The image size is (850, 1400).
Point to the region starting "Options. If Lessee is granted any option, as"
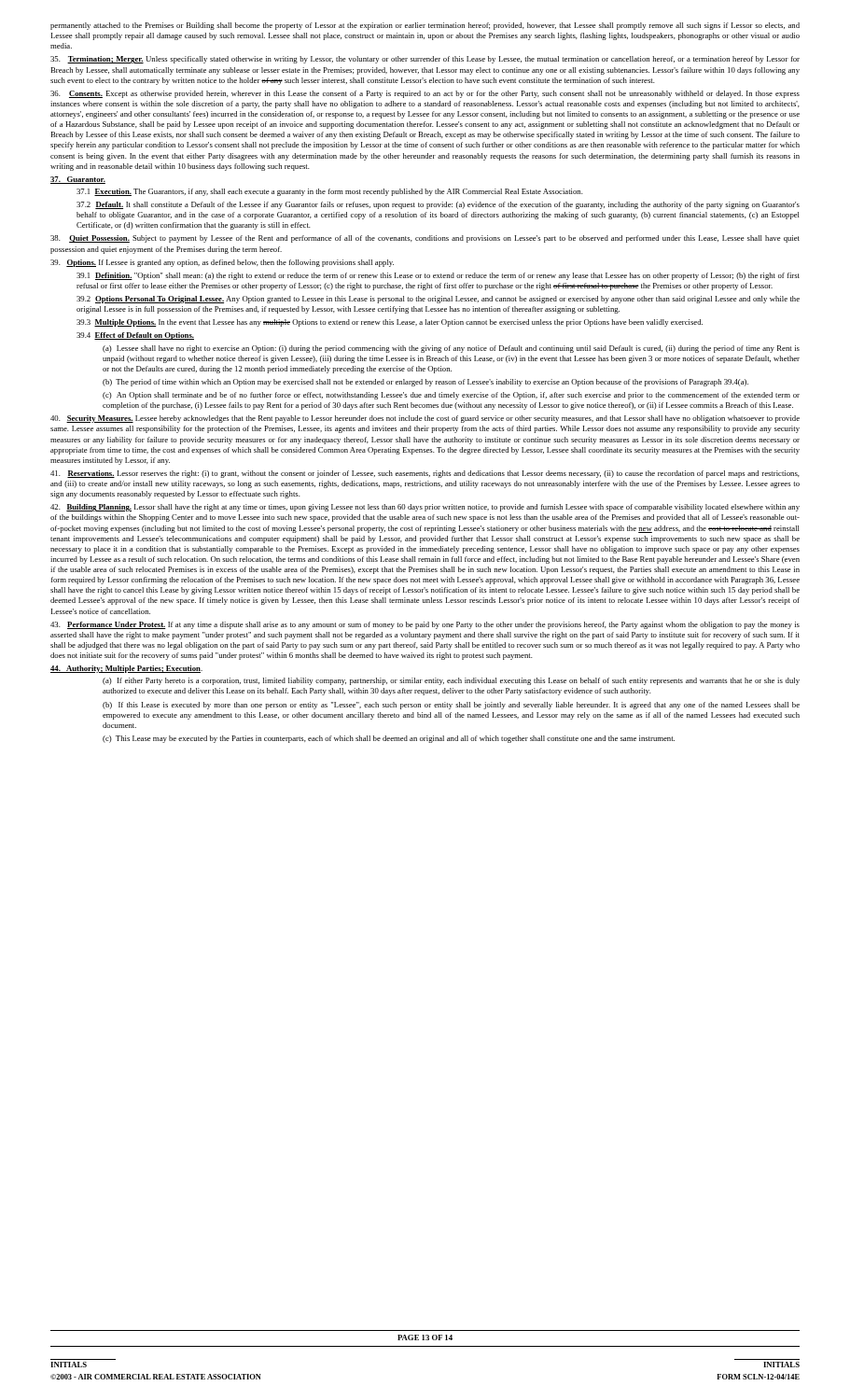(425, 262)
